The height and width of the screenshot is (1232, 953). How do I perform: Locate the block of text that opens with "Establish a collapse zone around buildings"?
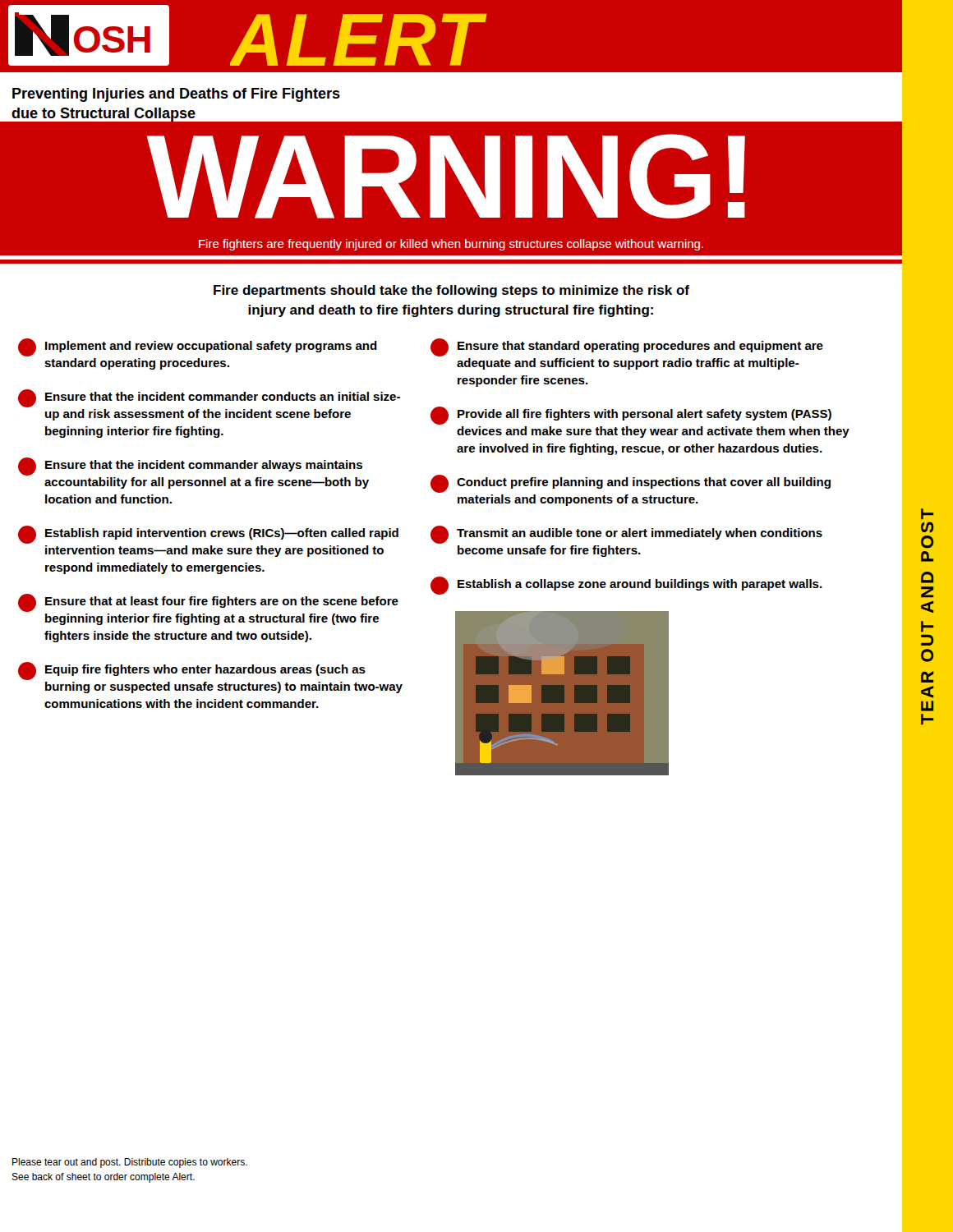pos(626,585)
